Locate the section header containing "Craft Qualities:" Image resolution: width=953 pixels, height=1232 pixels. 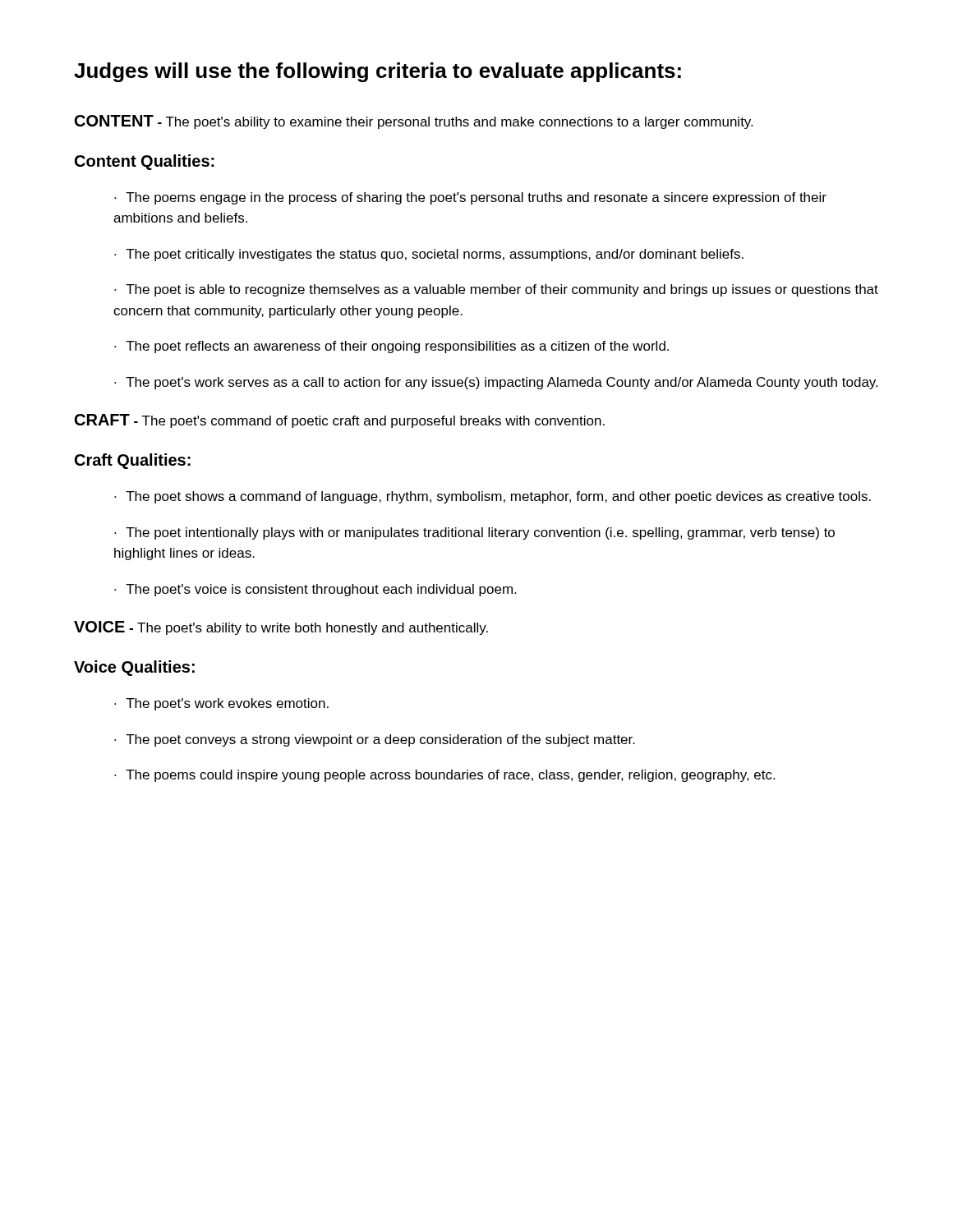click(x=133, y=460)
